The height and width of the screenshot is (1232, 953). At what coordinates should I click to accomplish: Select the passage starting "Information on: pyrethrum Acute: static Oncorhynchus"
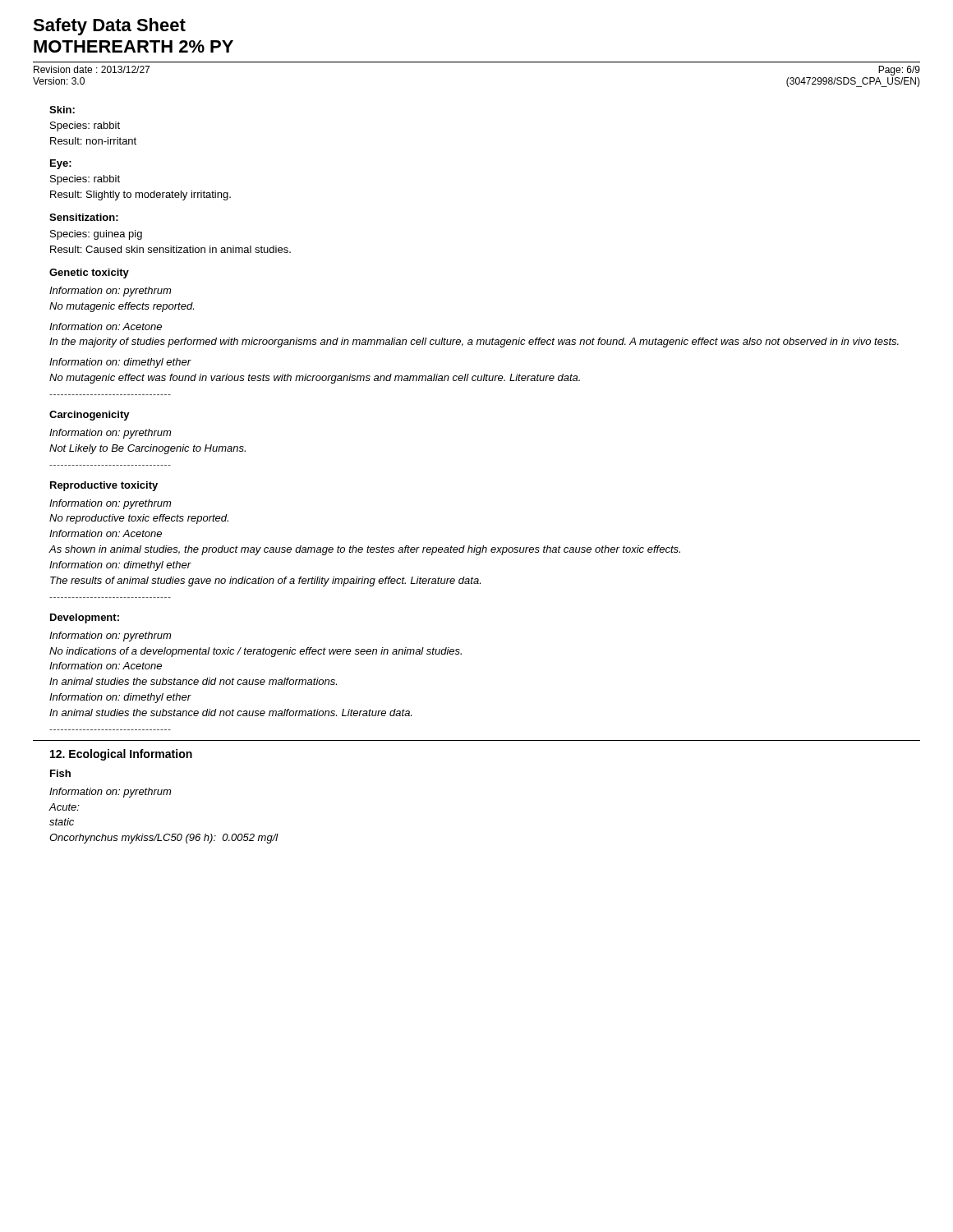[x=110, y=793]
